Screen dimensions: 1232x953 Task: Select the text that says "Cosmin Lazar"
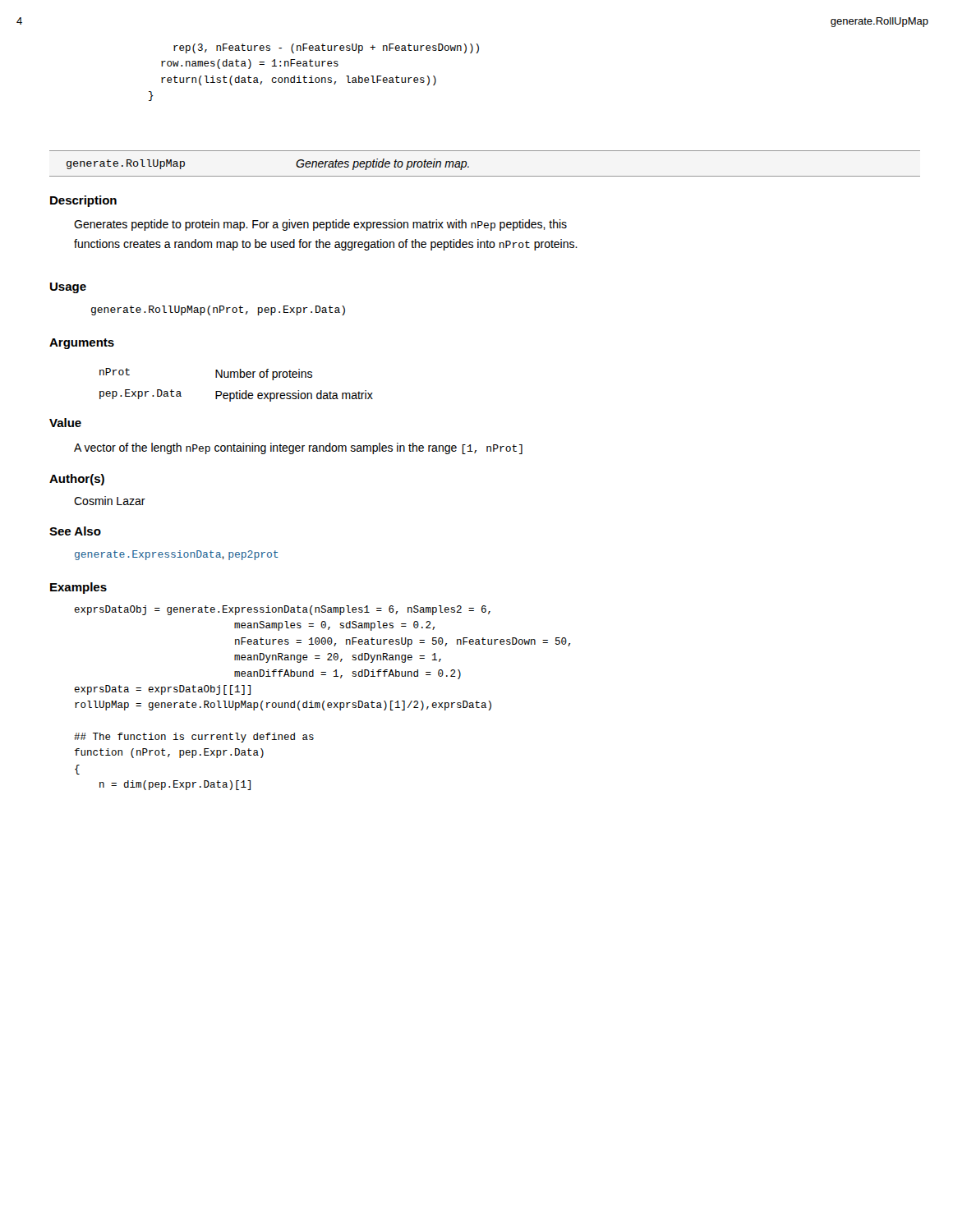point(109,501)
